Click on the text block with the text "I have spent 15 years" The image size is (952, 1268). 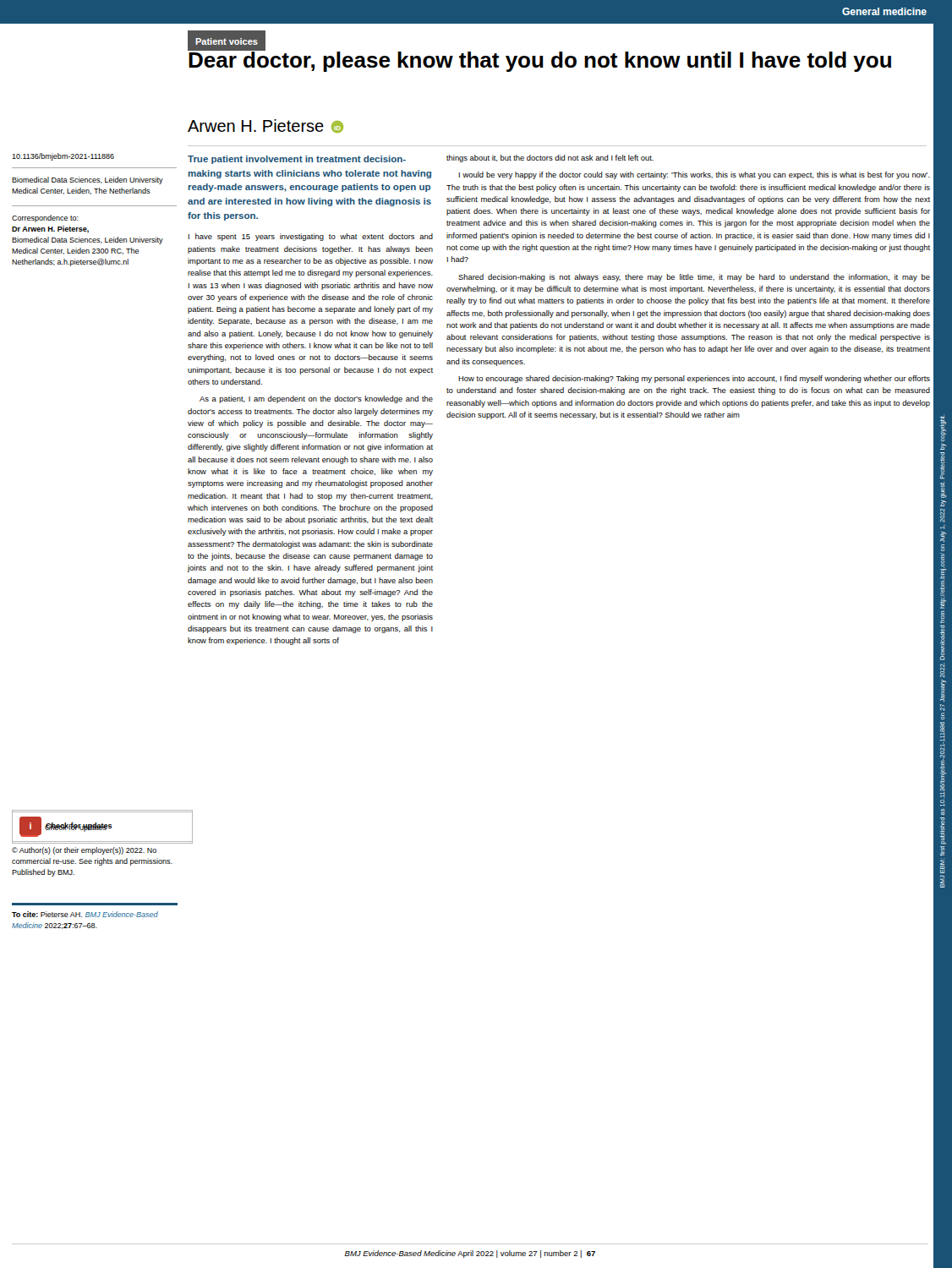(x=310, y=439)
